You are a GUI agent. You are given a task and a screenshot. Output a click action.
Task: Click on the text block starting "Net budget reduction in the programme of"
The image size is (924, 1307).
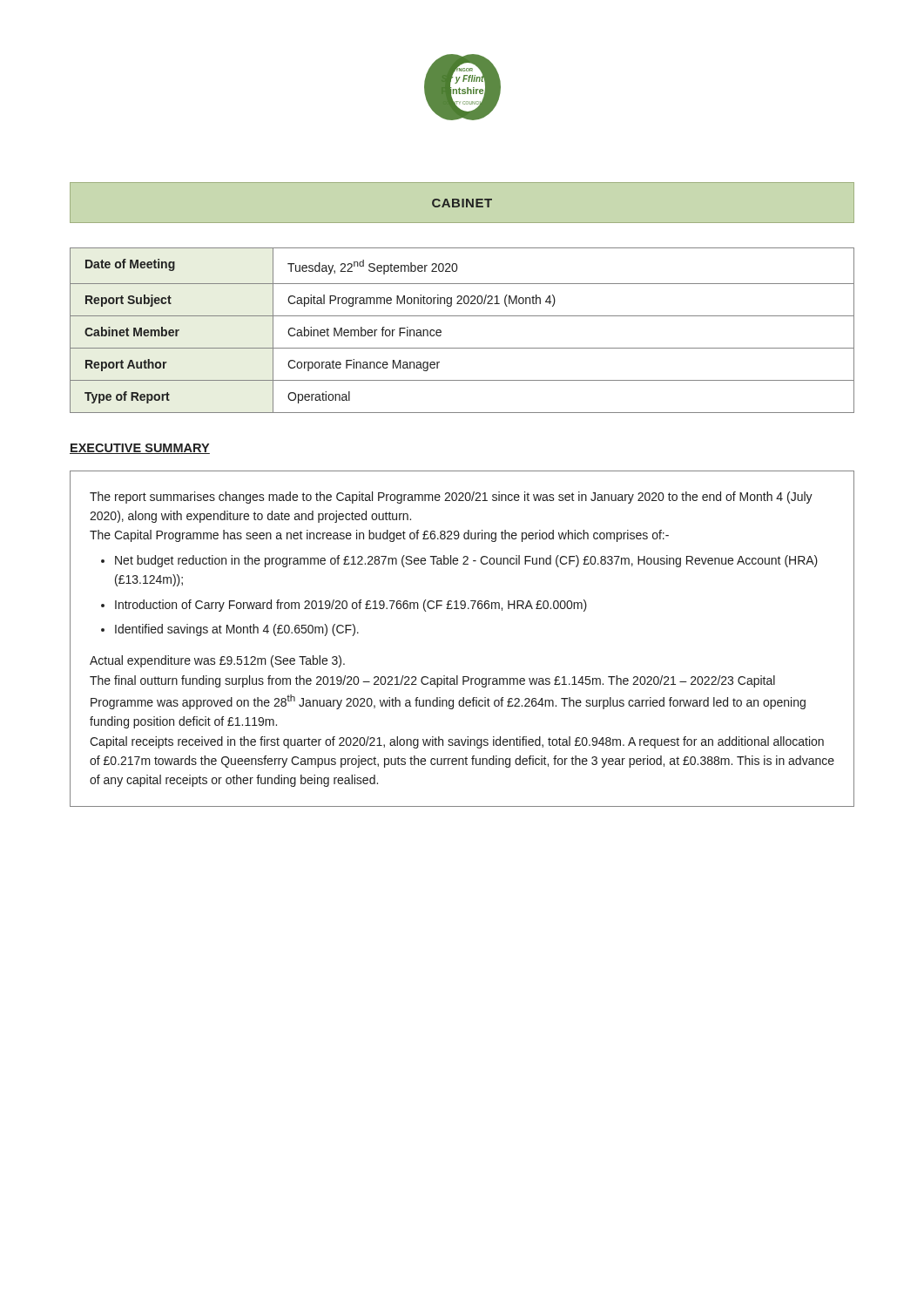pyautogui.click(x=466, y=570)
